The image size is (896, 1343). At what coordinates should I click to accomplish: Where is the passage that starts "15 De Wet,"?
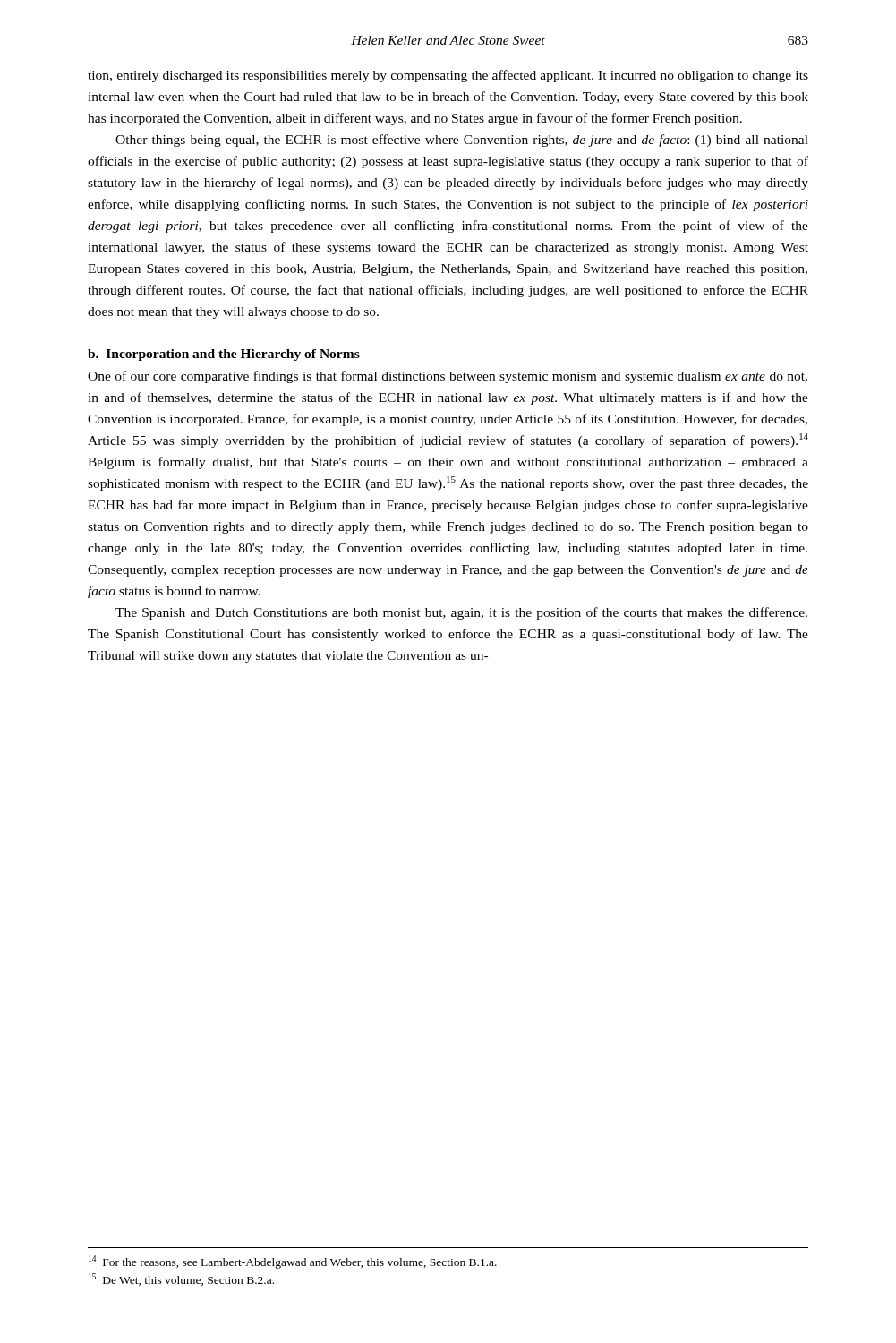(181, 1279)
